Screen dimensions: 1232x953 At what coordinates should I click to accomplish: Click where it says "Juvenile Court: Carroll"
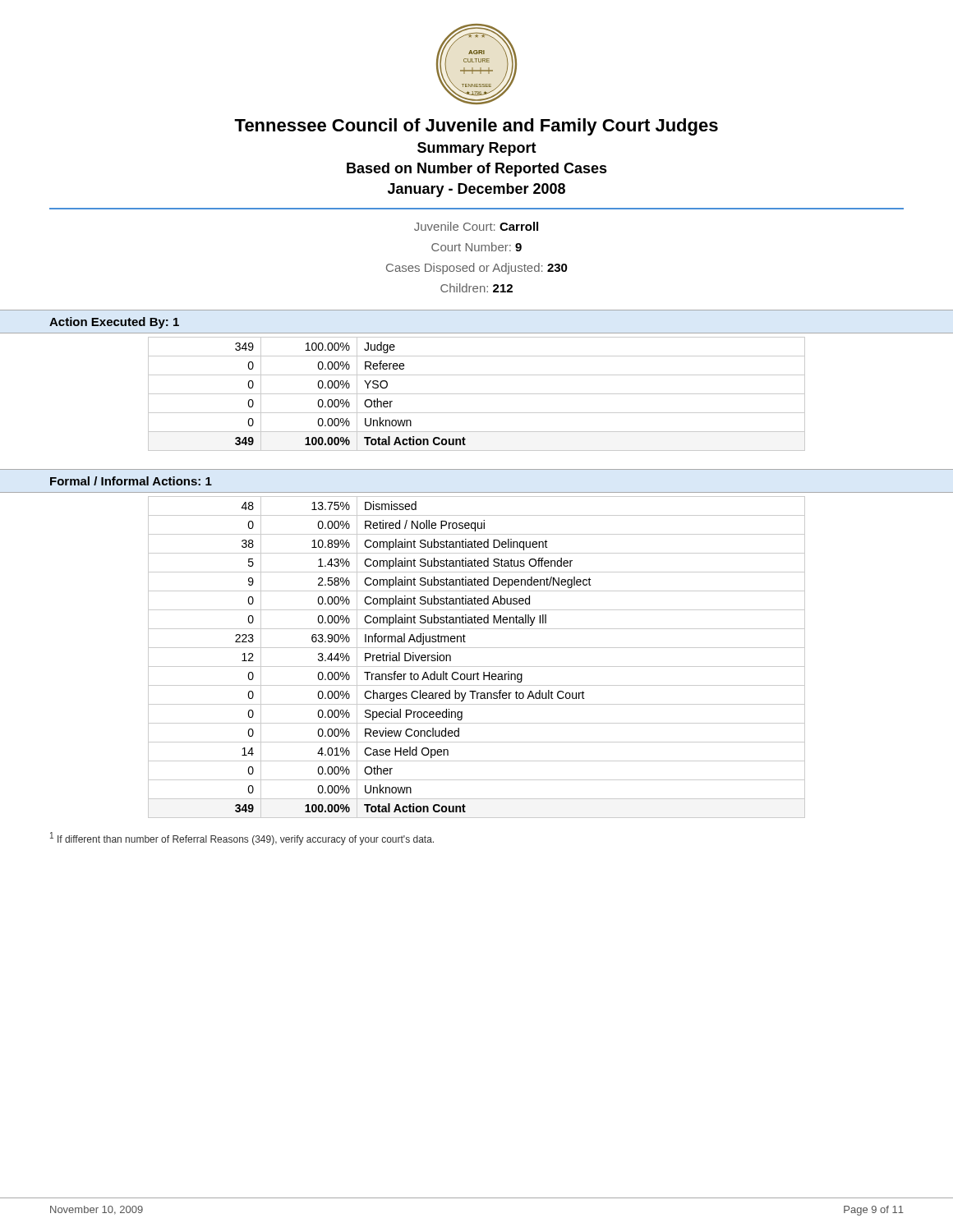(476, 226)
